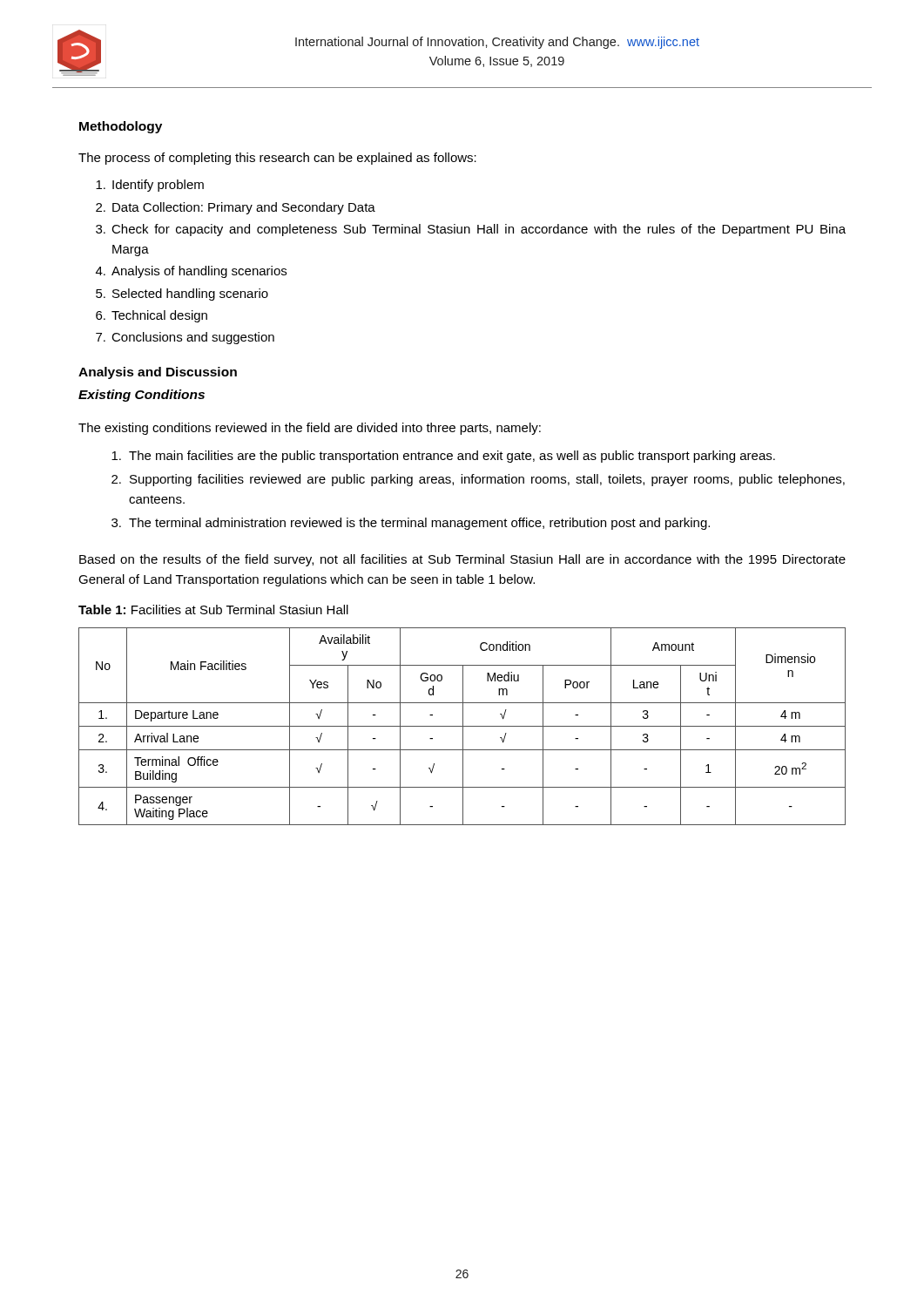Locate the text starting "7. Conclusions and suggestion"
Viewport: 924px width, 1307px height.
coord(185,338)
